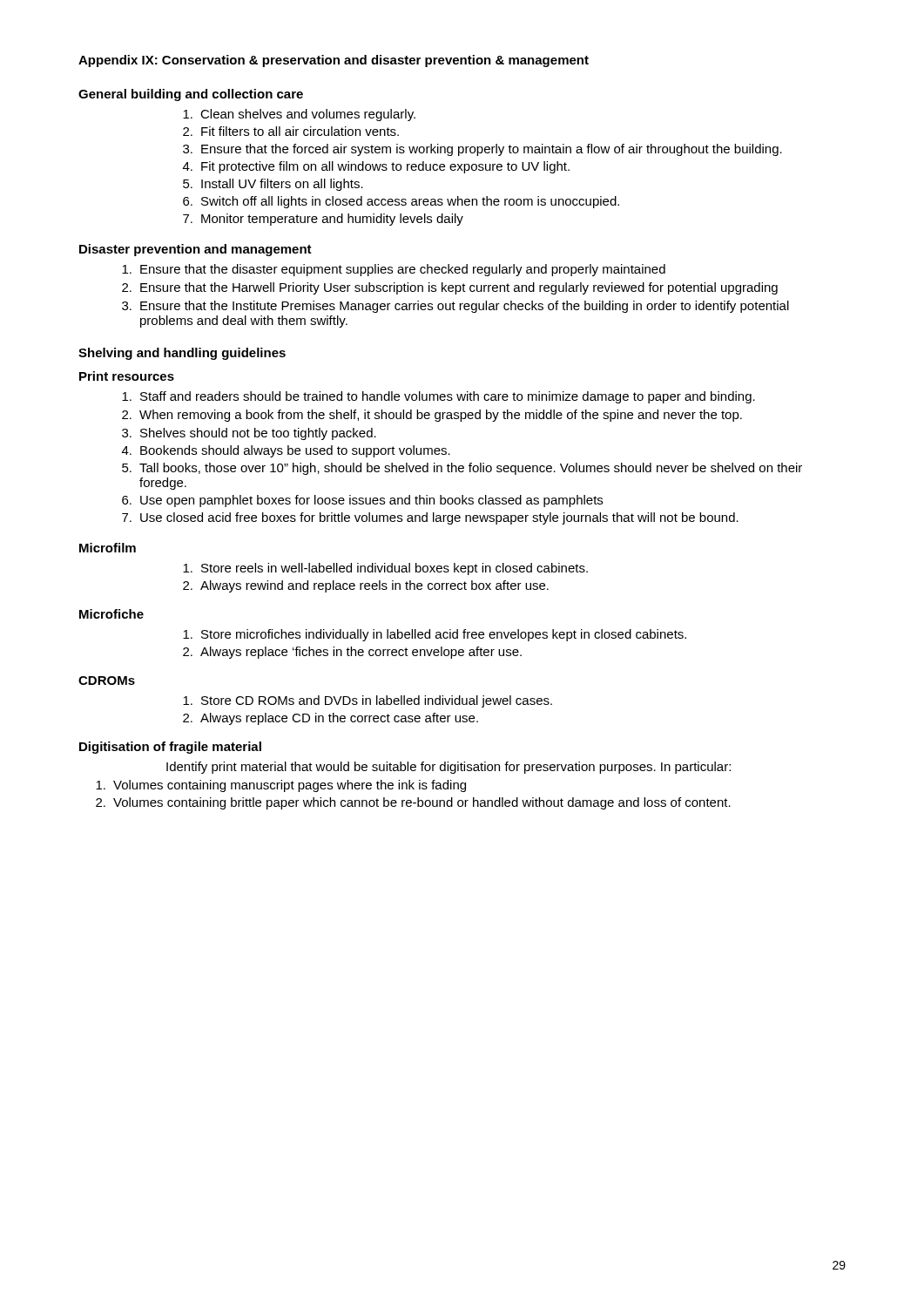Click the passage that begins "Volumes containing manuscript"

click(466, 785)
